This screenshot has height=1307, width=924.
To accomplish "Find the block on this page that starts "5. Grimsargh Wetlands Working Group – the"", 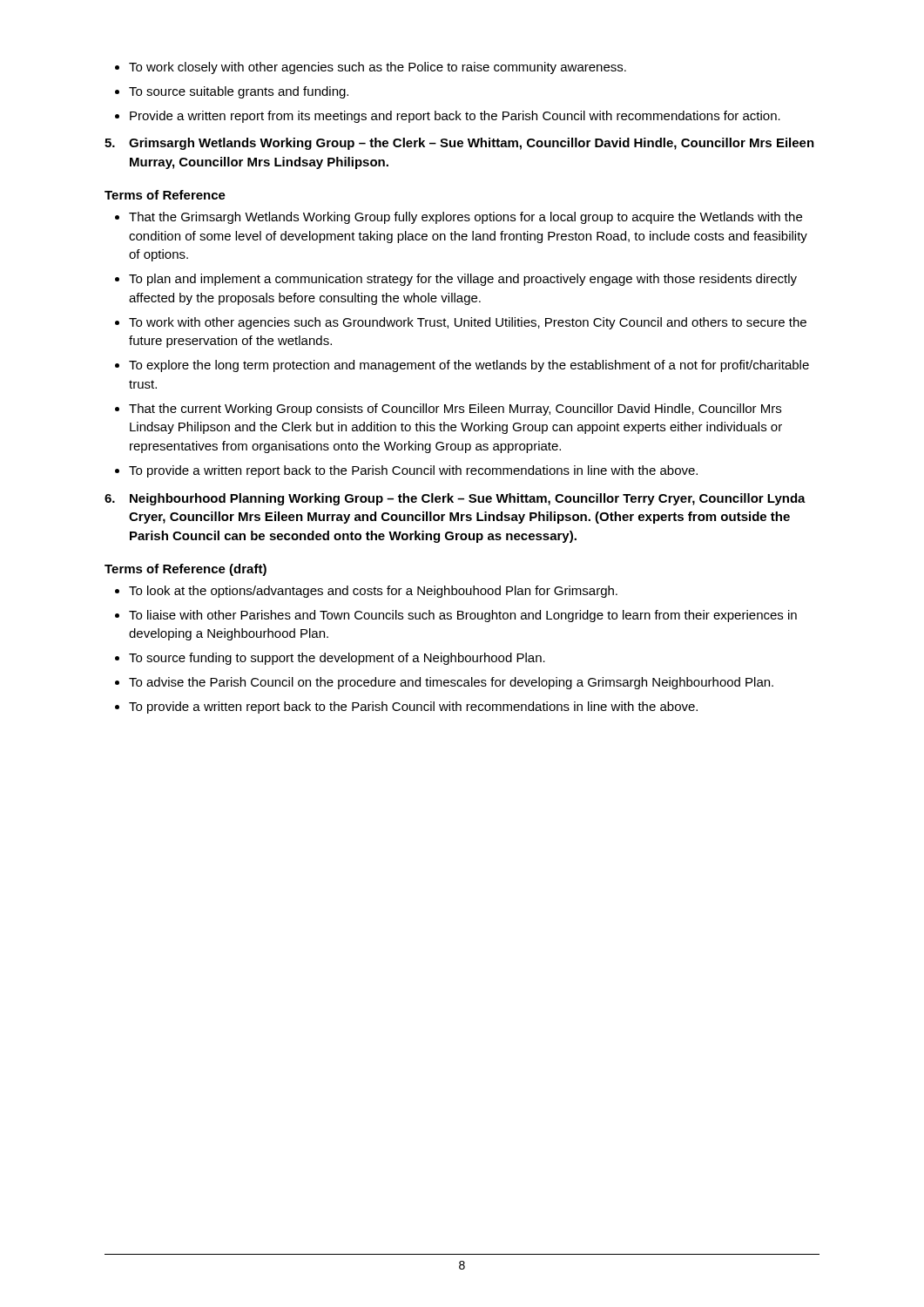I will pyautogui.click(x=462, y=153).
